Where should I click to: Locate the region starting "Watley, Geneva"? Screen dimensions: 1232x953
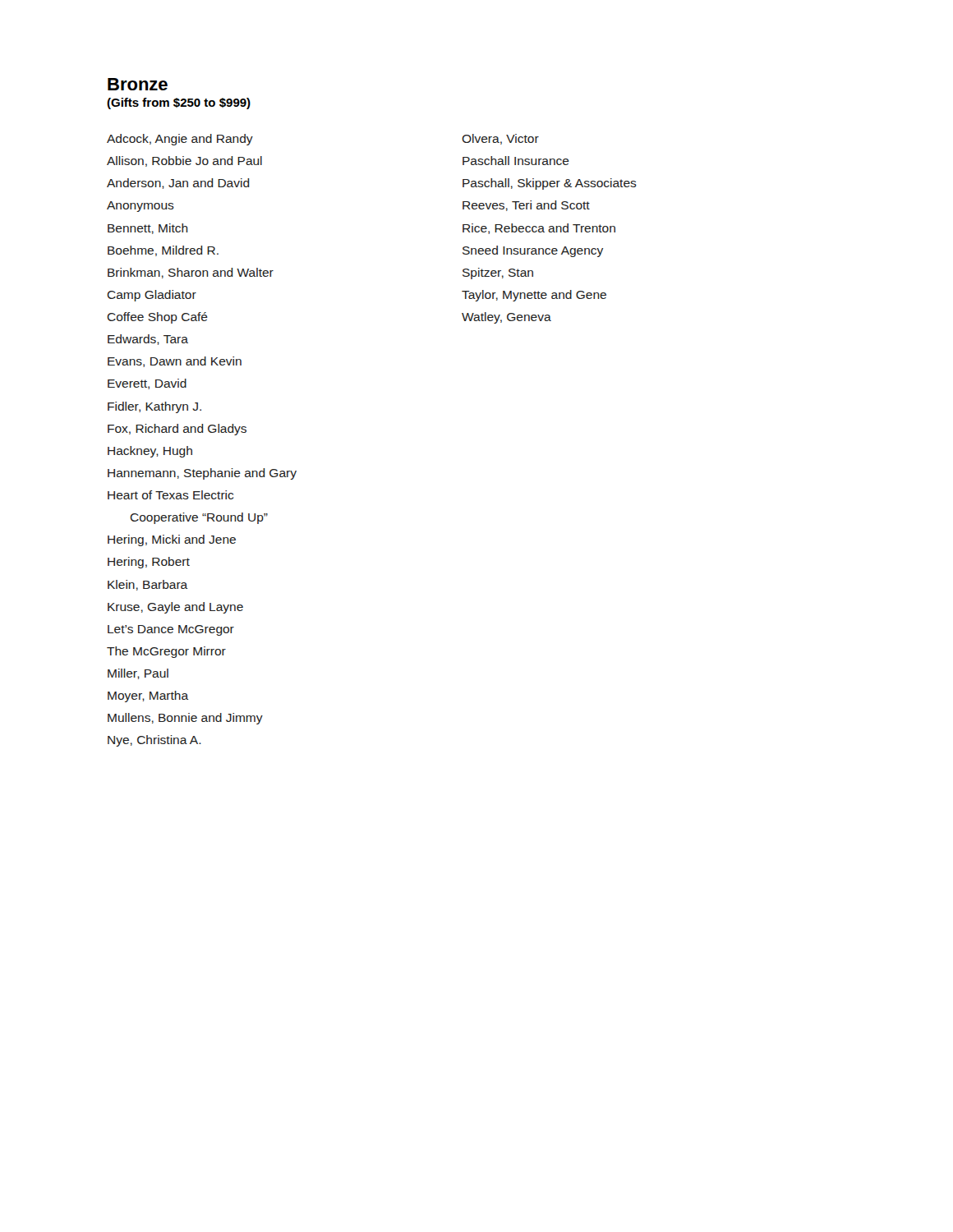(x=506, y=317)
